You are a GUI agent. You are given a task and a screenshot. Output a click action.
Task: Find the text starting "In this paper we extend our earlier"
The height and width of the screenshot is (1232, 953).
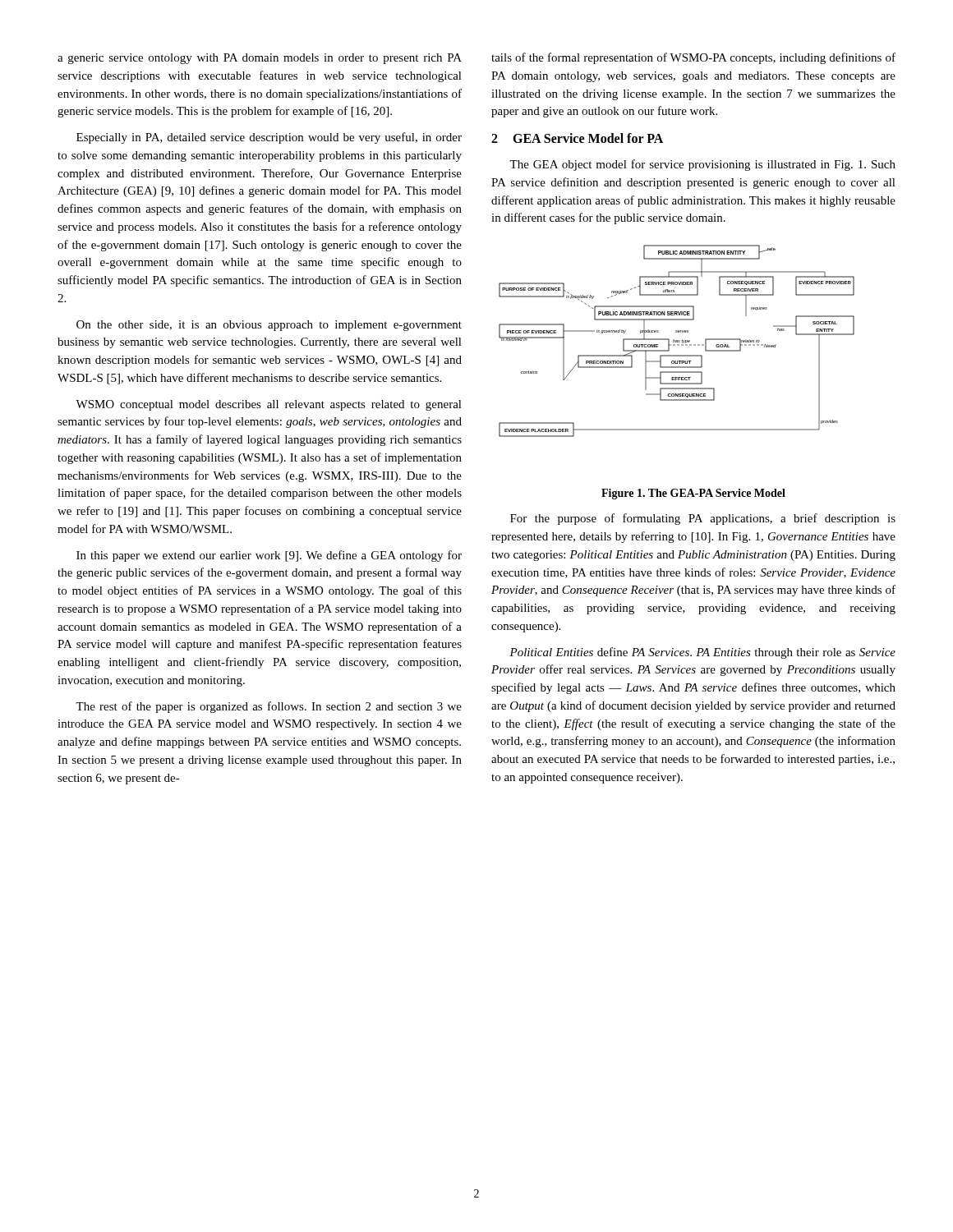pos(260,618)
